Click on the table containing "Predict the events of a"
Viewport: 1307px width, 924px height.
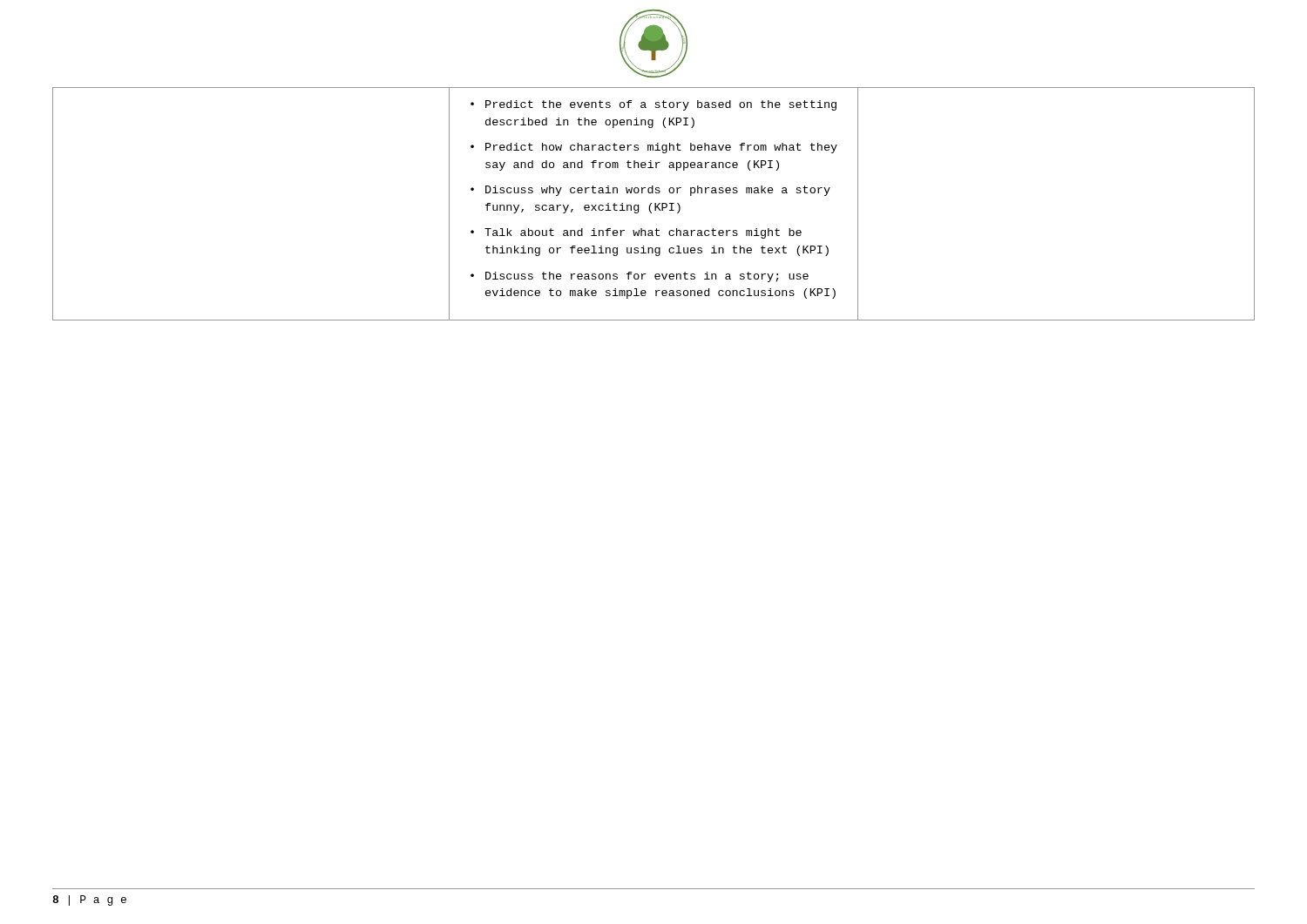click(654, 204)
